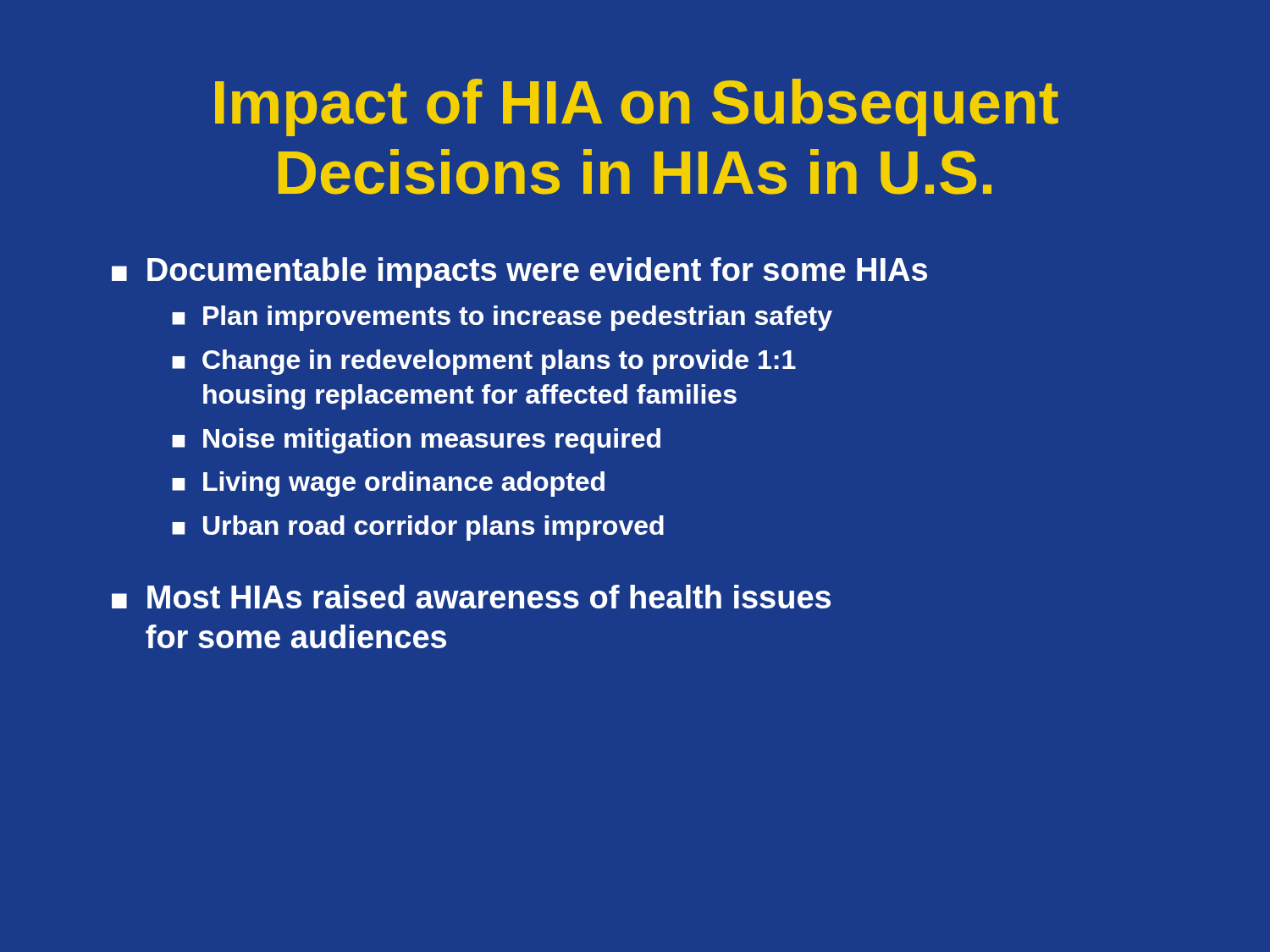Locate the list item that reads "■ Noise mitigation measures required"
Screen dimensions: 952x1270
pyautogui.click(x=416, y=439)
